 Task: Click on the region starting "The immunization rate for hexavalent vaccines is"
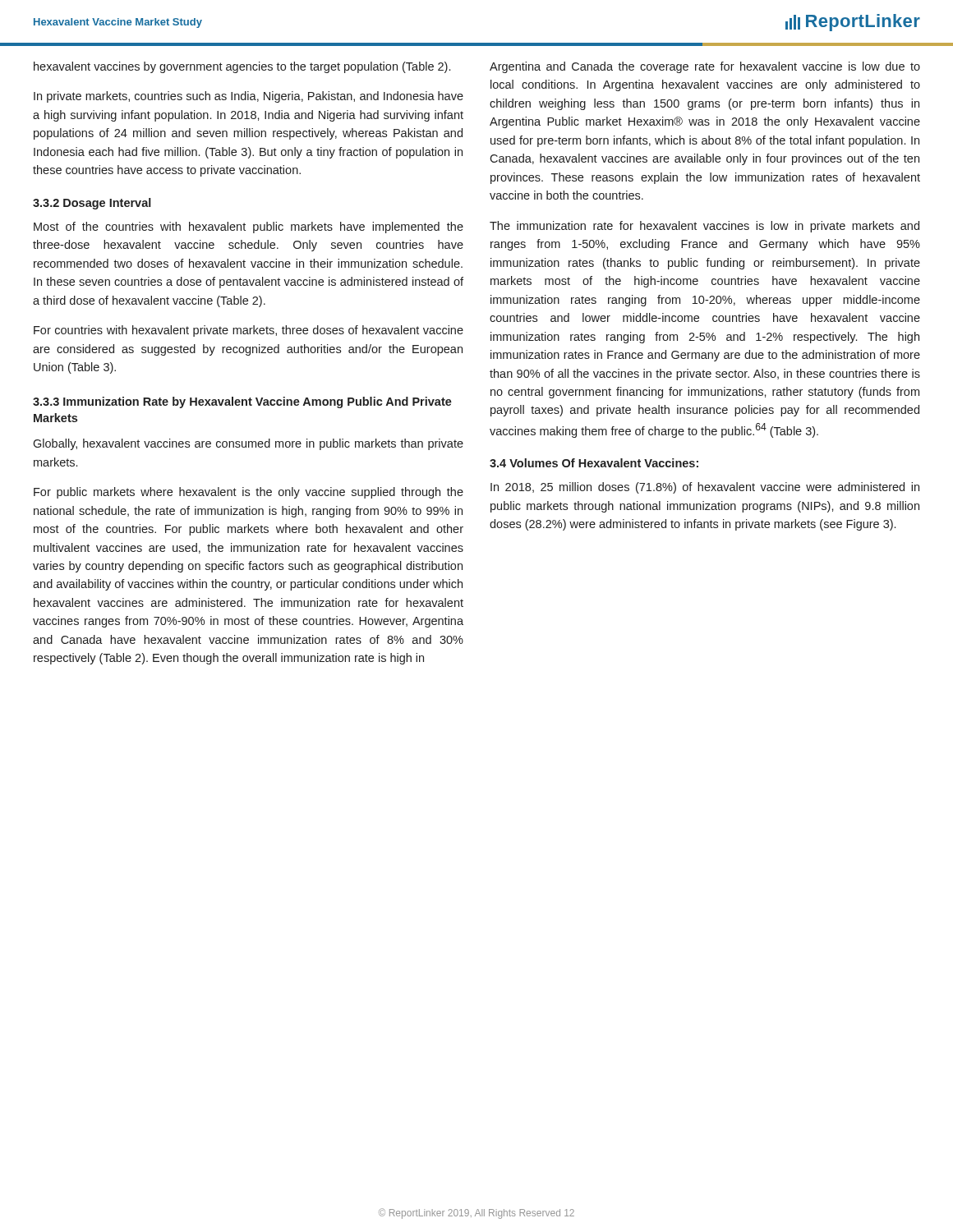coord(705,328)
